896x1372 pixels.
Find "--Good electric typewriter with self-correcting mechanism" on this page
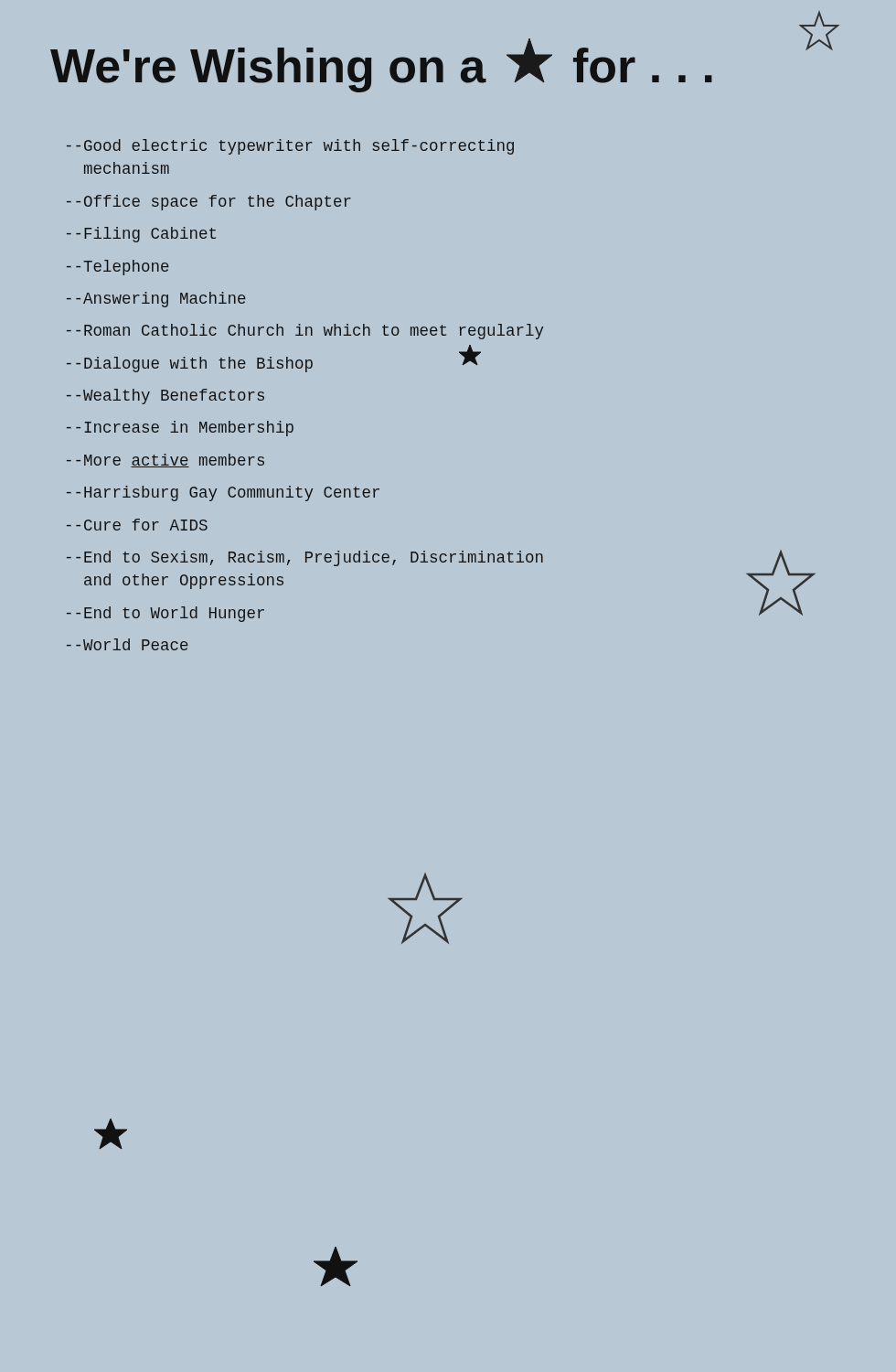click(290, 158)
